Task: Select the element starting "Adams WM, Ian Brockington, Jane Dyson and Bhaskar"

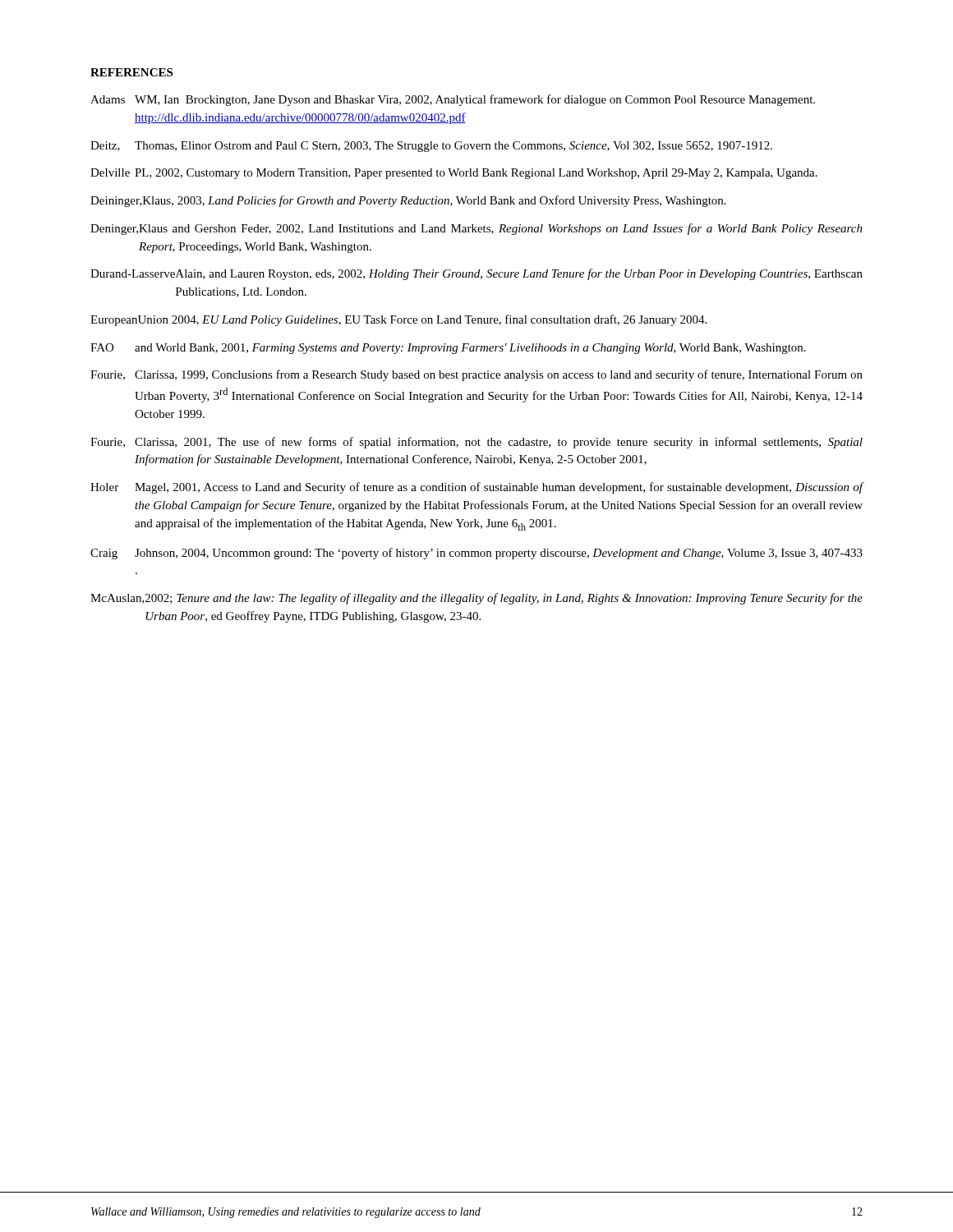Action: tap(476, 109)
